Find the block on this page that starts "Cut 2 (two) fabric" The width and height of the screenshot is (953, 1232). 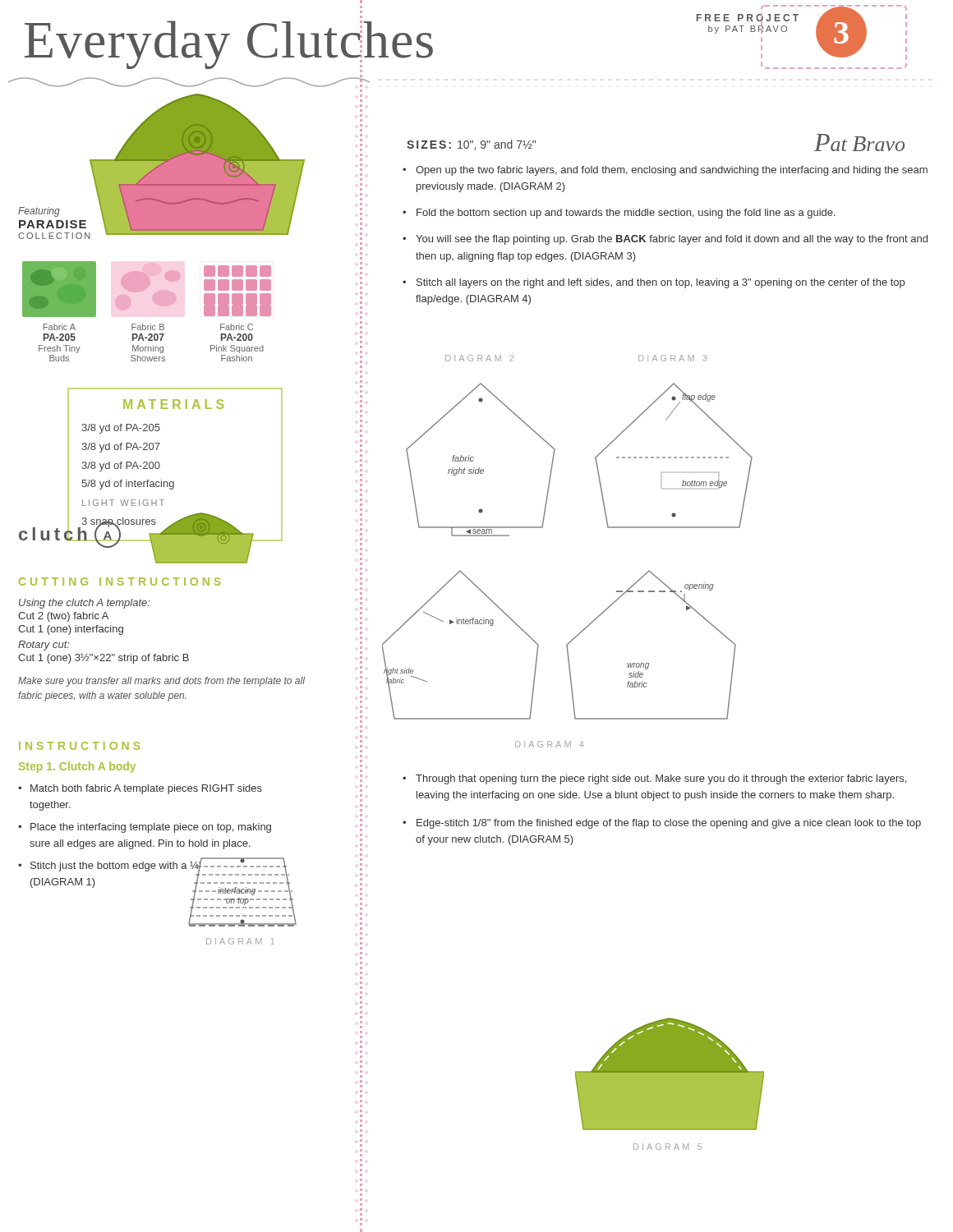[x=64, y=616]
